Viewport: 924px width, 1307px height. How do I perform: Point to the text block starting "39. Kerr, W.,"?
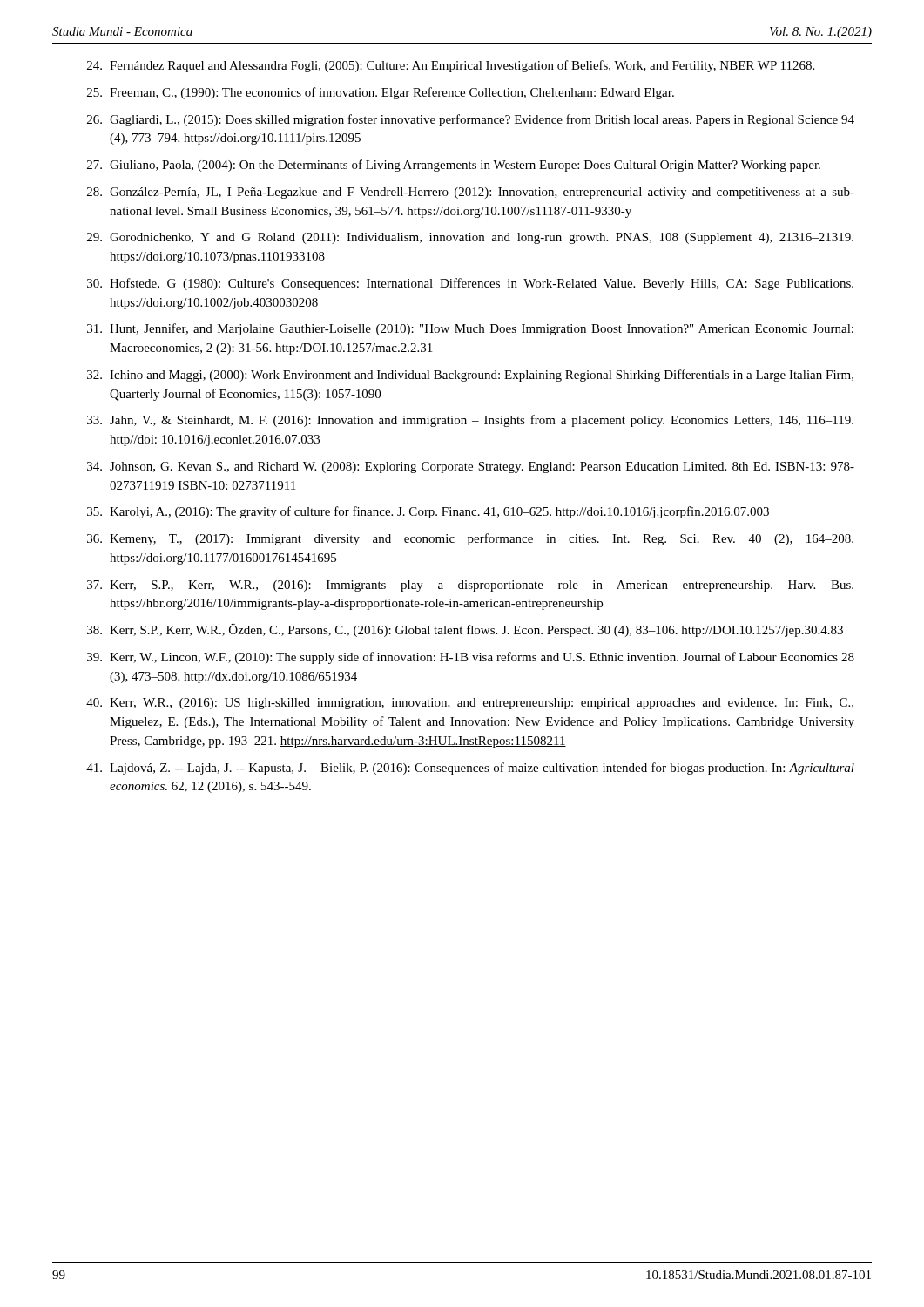tap(462, 667)
